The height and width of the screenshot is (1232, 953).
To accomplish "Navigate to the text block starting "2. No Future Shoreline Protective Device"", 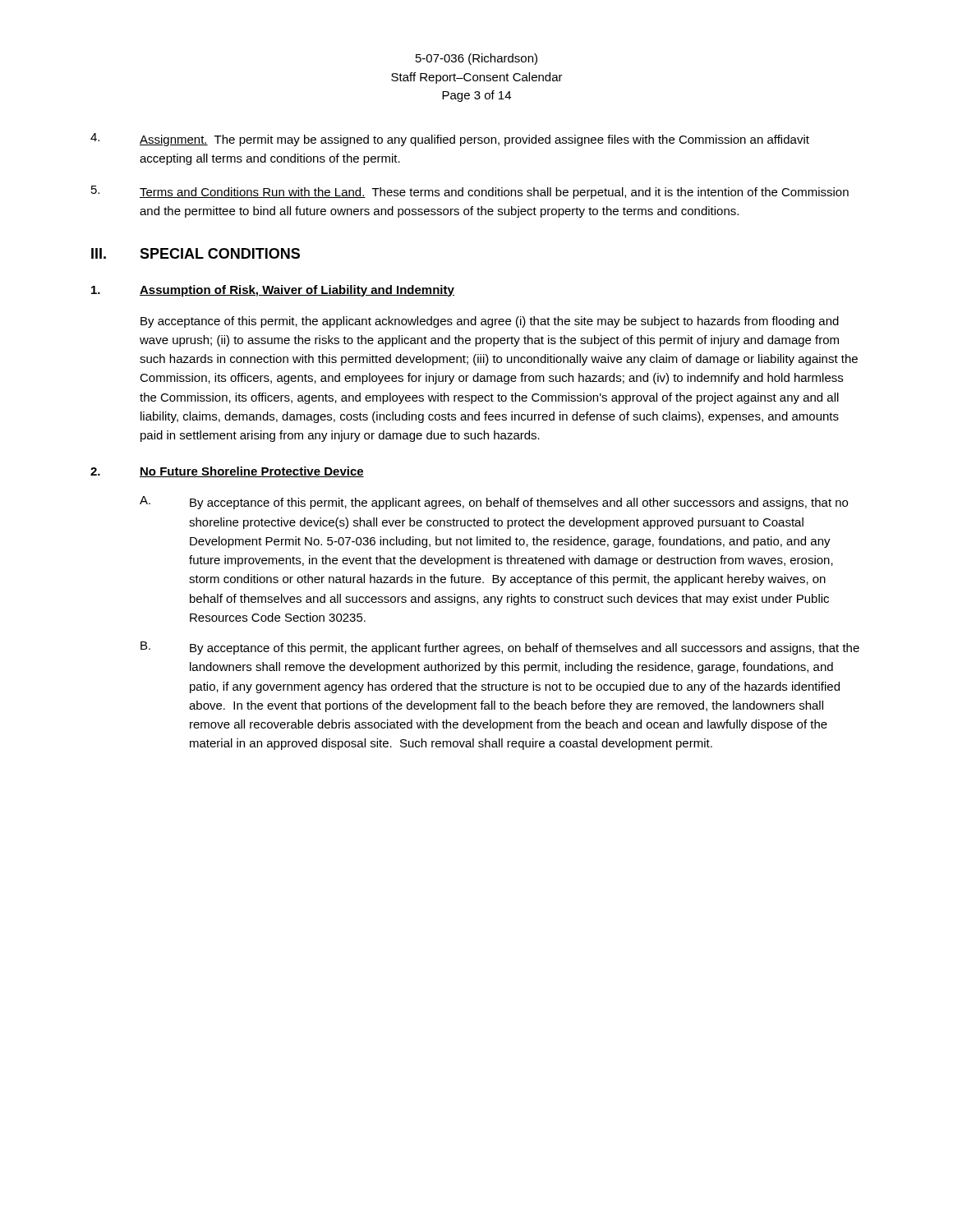I will pos(227,471).
